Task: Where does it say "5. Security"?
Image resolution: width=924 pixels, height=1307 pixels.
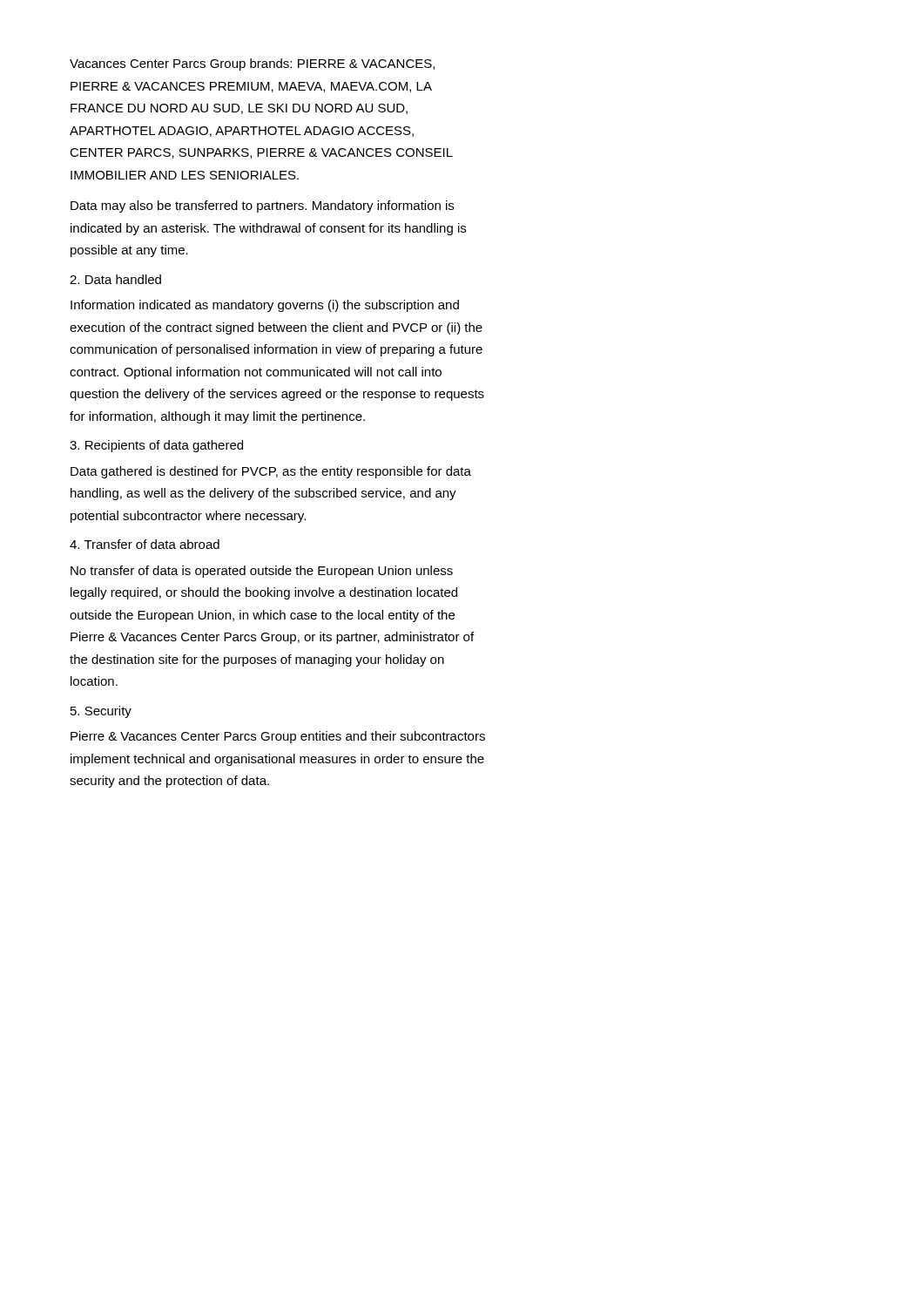Action: pyautogui.click(x=101, y=710)
